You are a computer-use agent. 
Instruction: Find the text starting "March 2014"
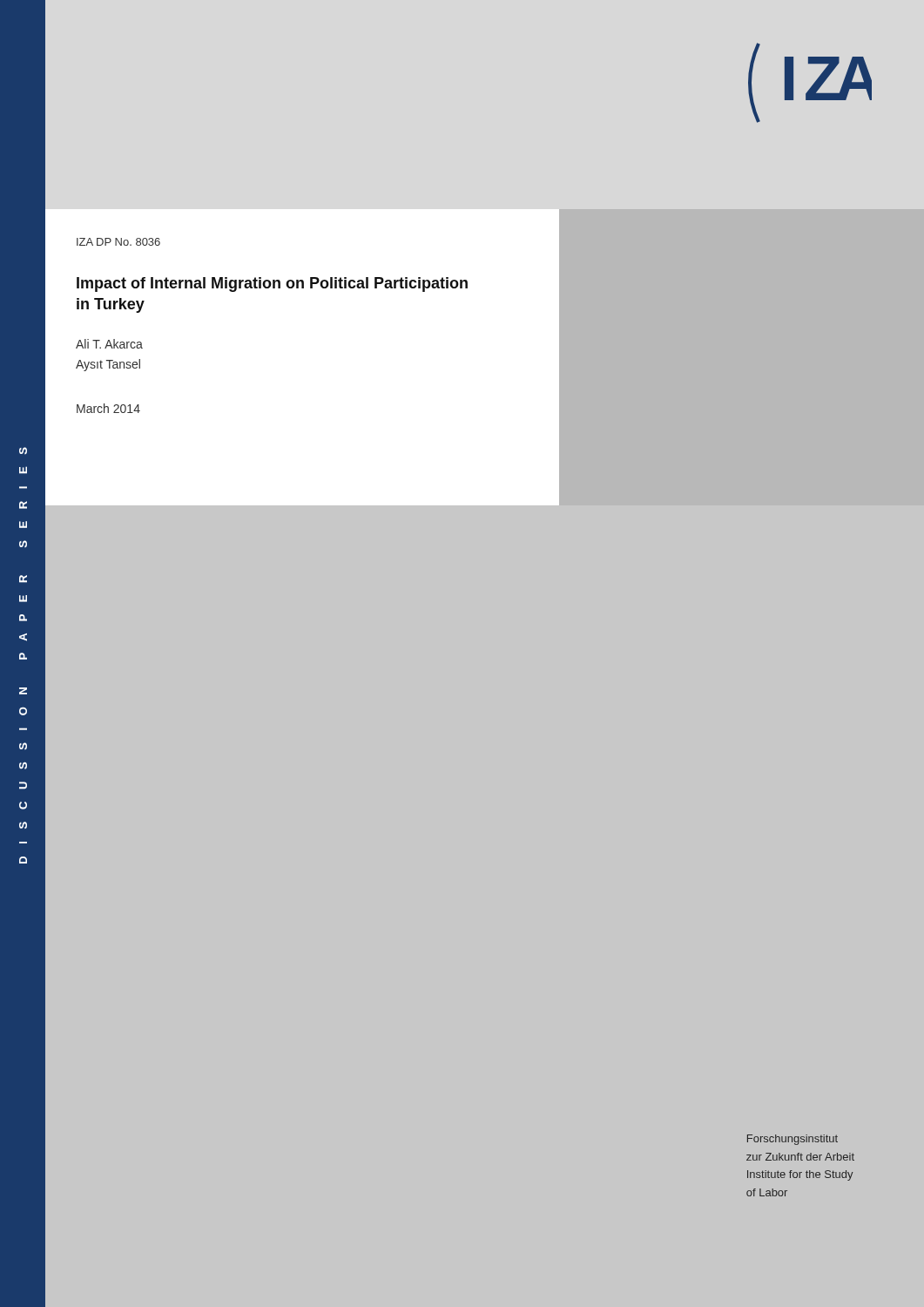(108, 409)
